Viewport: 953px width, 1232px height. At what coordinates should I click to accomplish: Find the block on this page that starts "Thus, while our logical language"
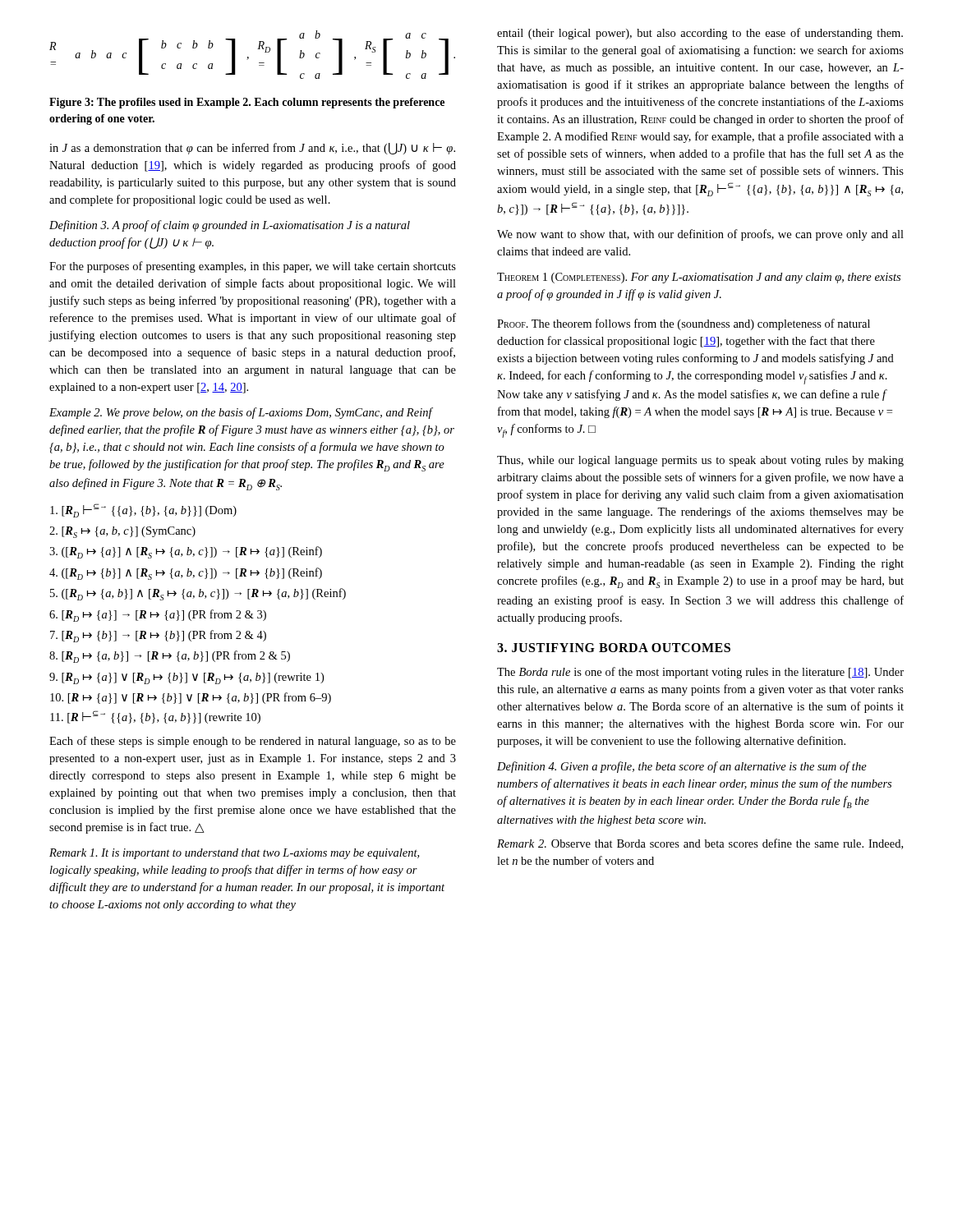click(x=700, y=539)
